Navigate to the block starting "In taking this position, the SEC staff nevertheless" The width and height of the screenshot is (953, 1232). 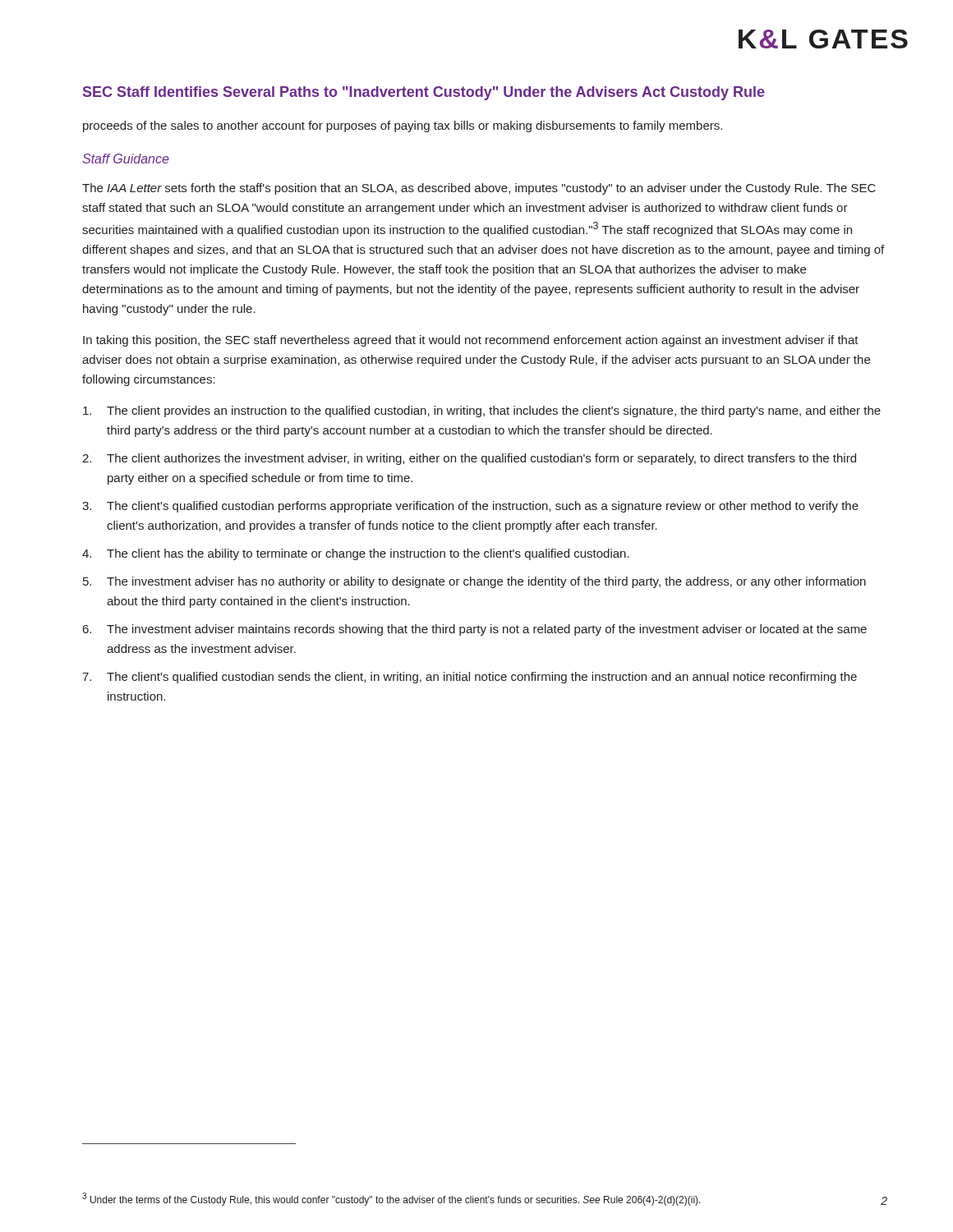click(476, 359)
